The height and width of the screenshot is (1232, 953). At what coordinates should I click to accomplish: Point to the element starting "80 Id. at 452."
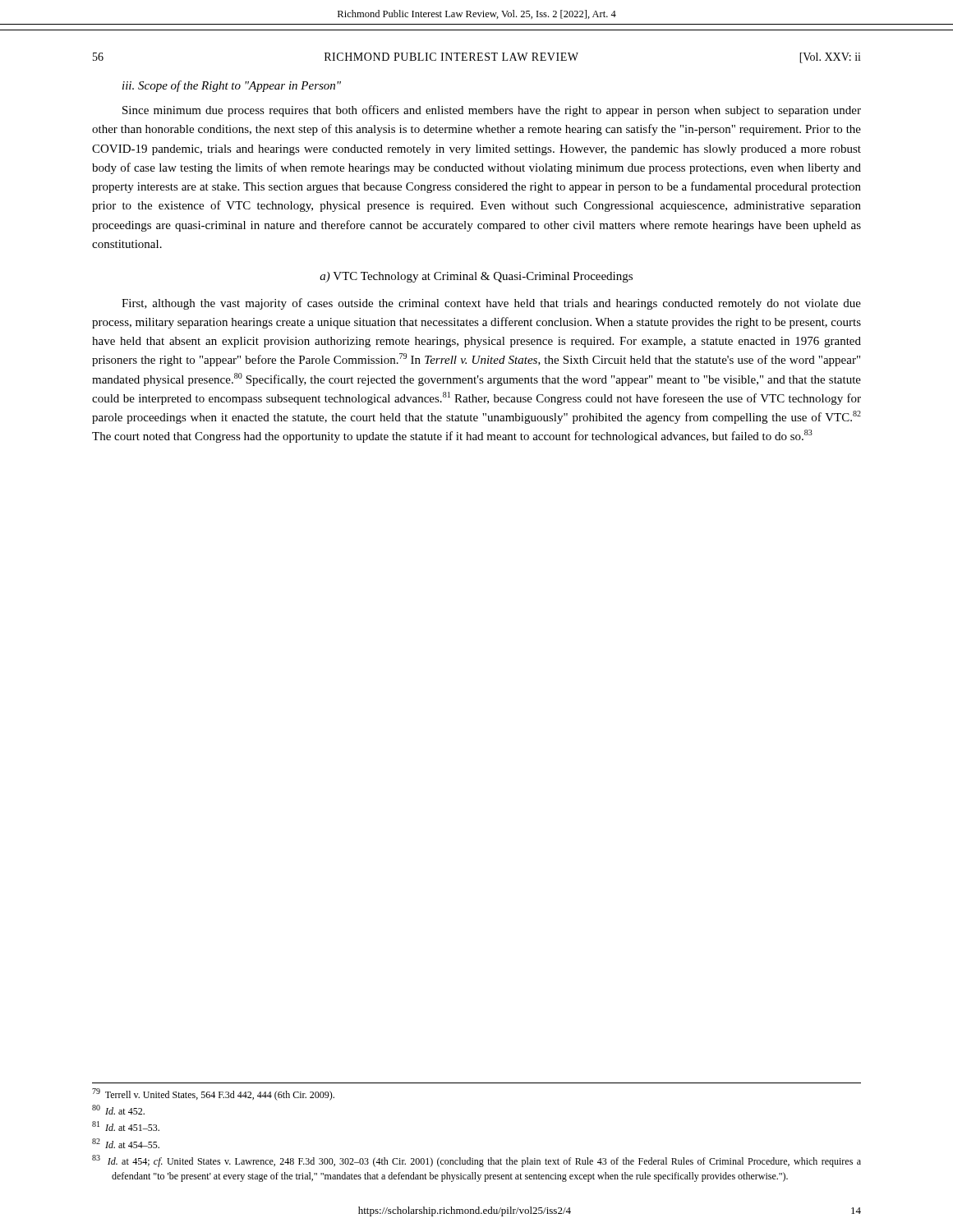pyautogui.click(x=119, y=1111)
